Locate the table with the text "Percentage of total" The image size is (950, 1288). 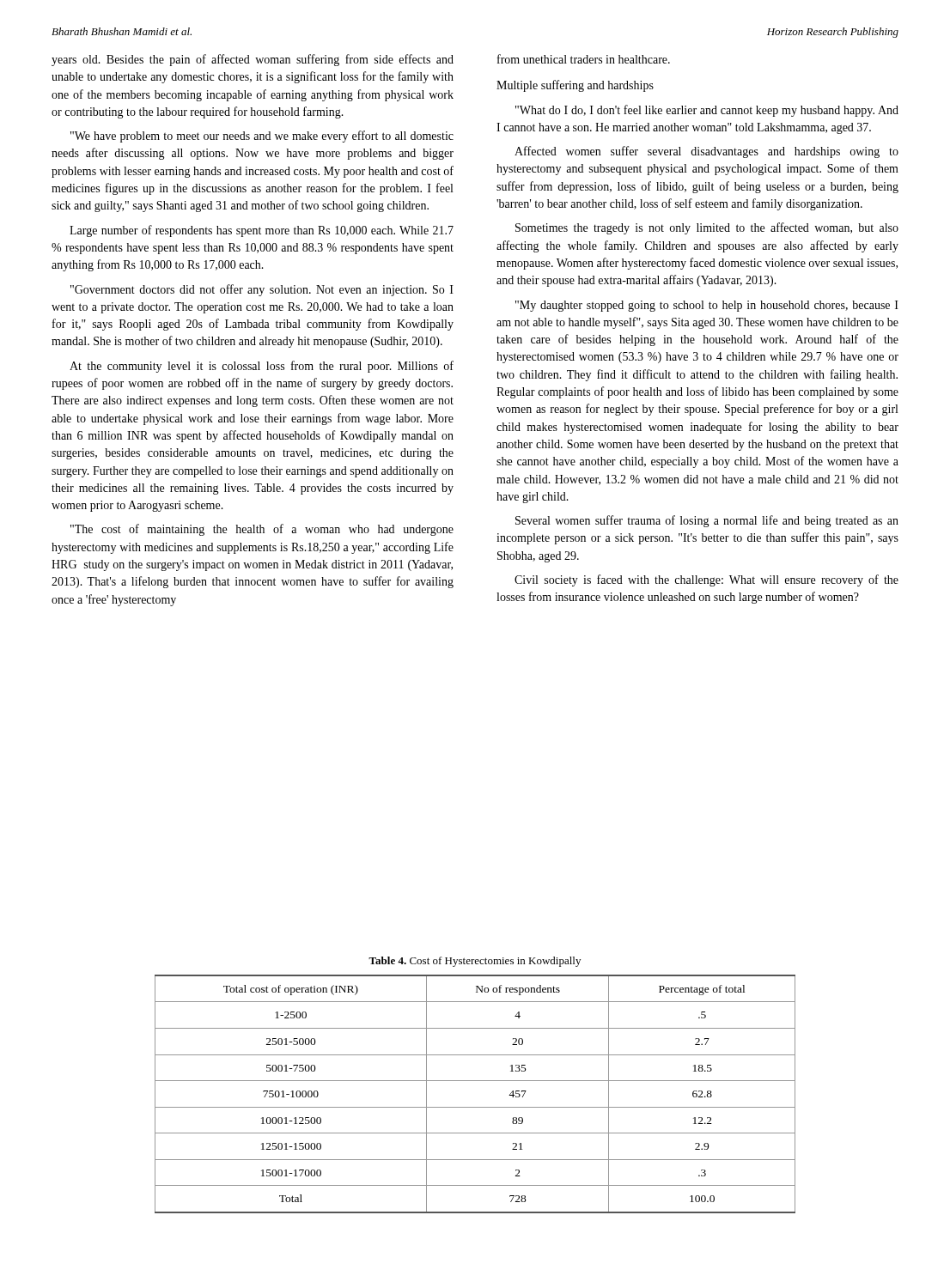(x=475, y=1094)
